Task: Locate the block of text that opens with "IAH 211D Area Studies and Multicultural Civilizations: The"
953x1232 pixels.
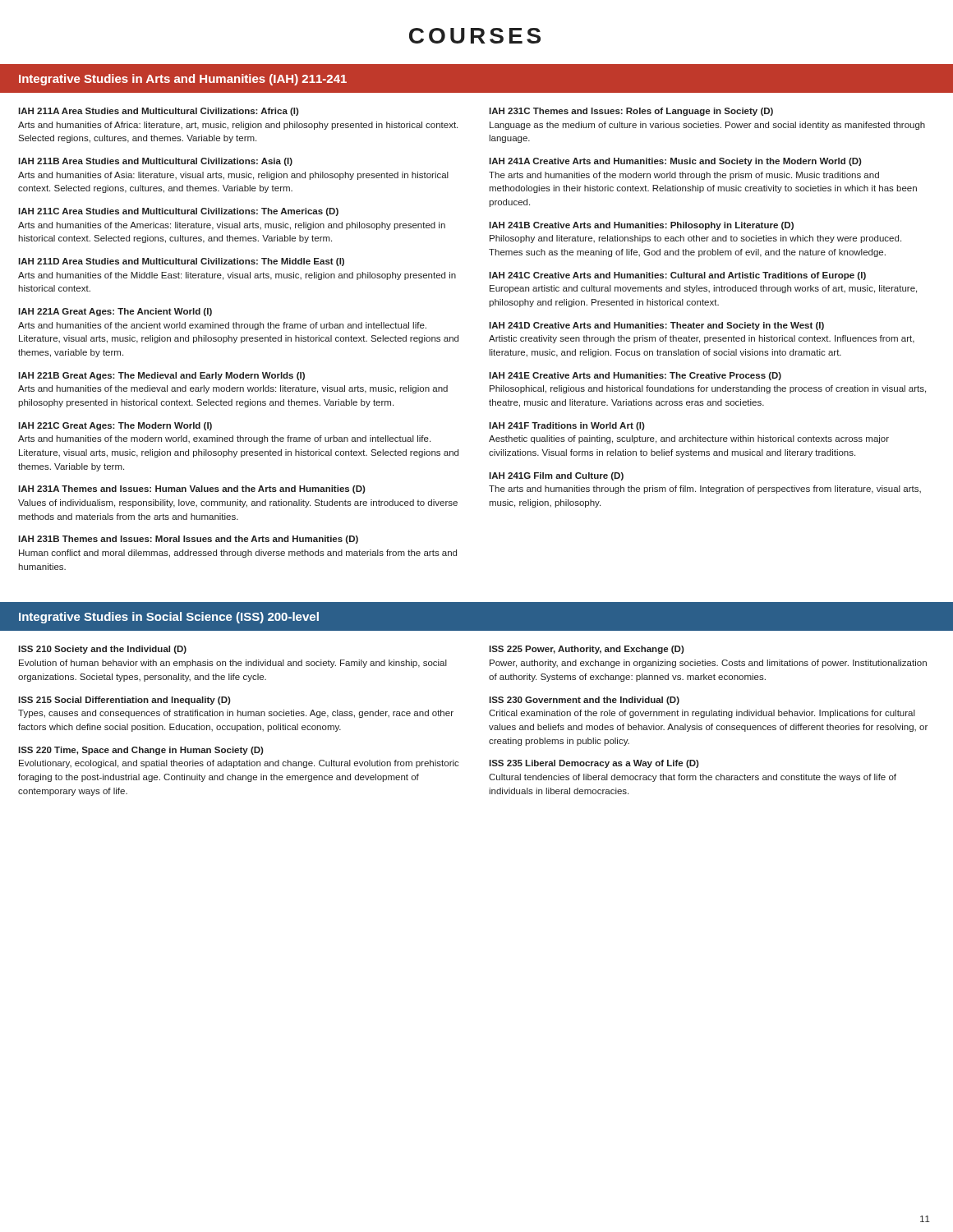Action: click(x=241, y=275)
